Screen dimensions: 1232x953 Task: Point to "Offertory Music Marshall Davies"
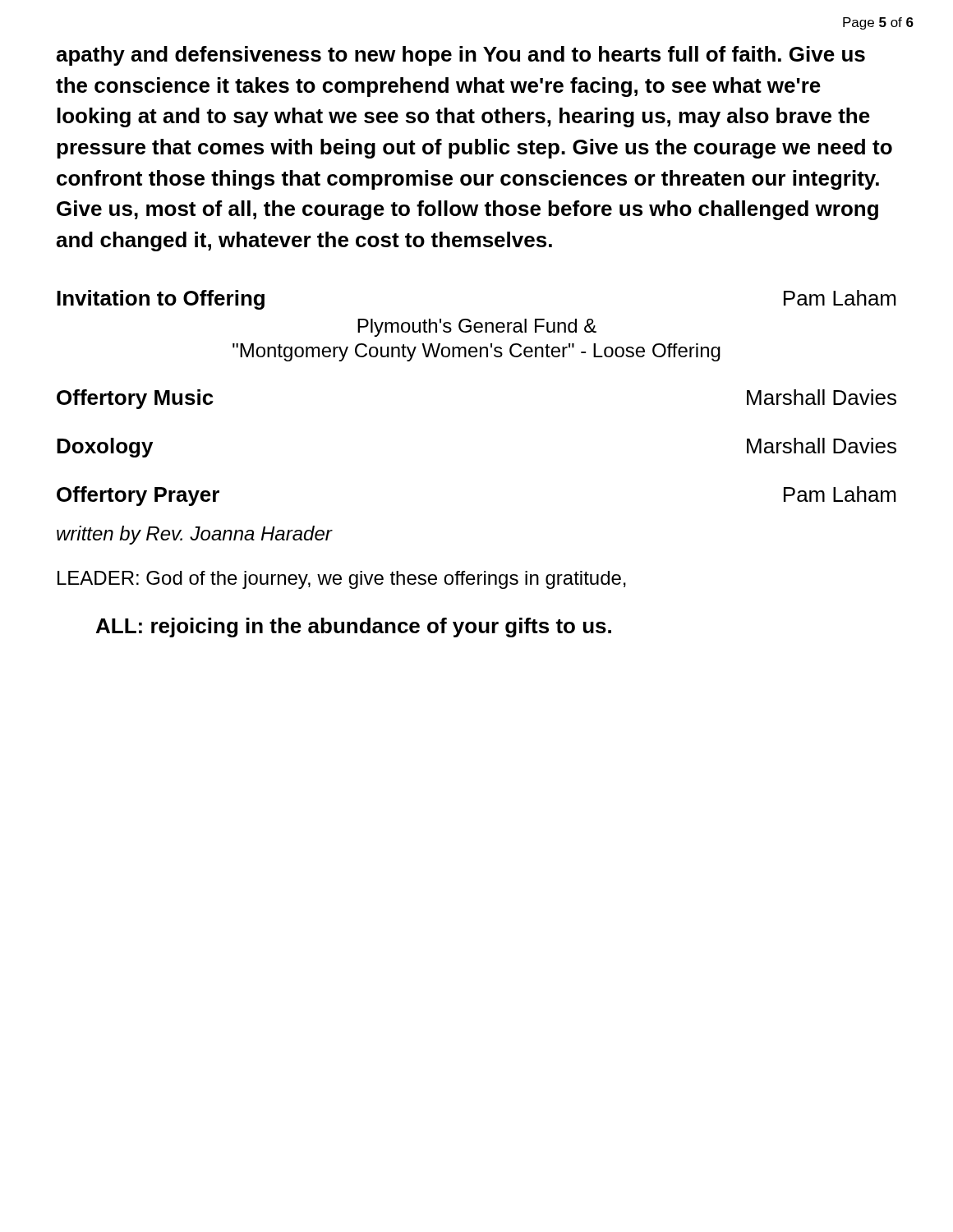(138, 399)
